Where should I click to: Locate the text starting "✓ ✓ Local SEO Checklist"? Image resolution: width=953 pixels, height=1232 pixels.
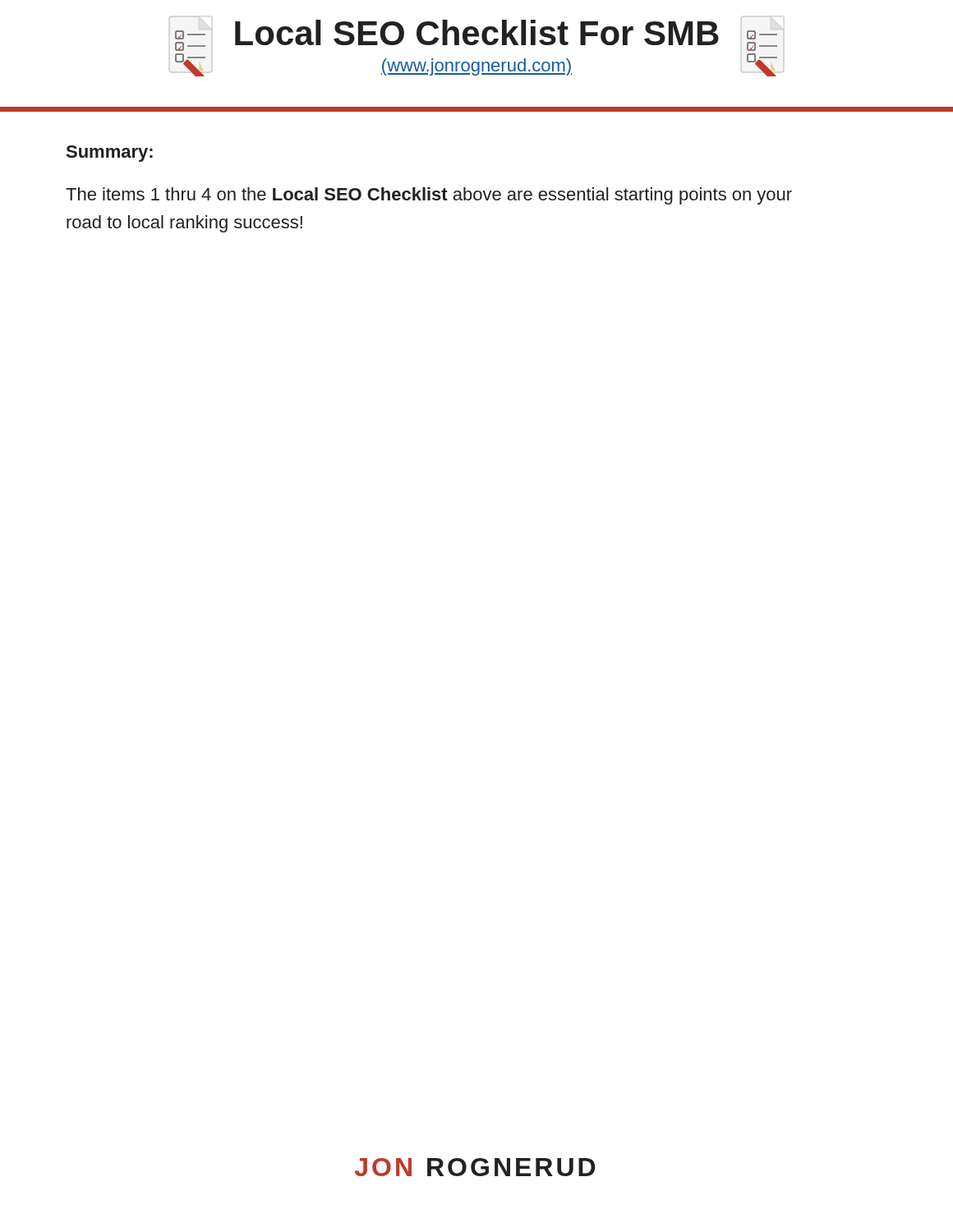click(x=476, y=45)
